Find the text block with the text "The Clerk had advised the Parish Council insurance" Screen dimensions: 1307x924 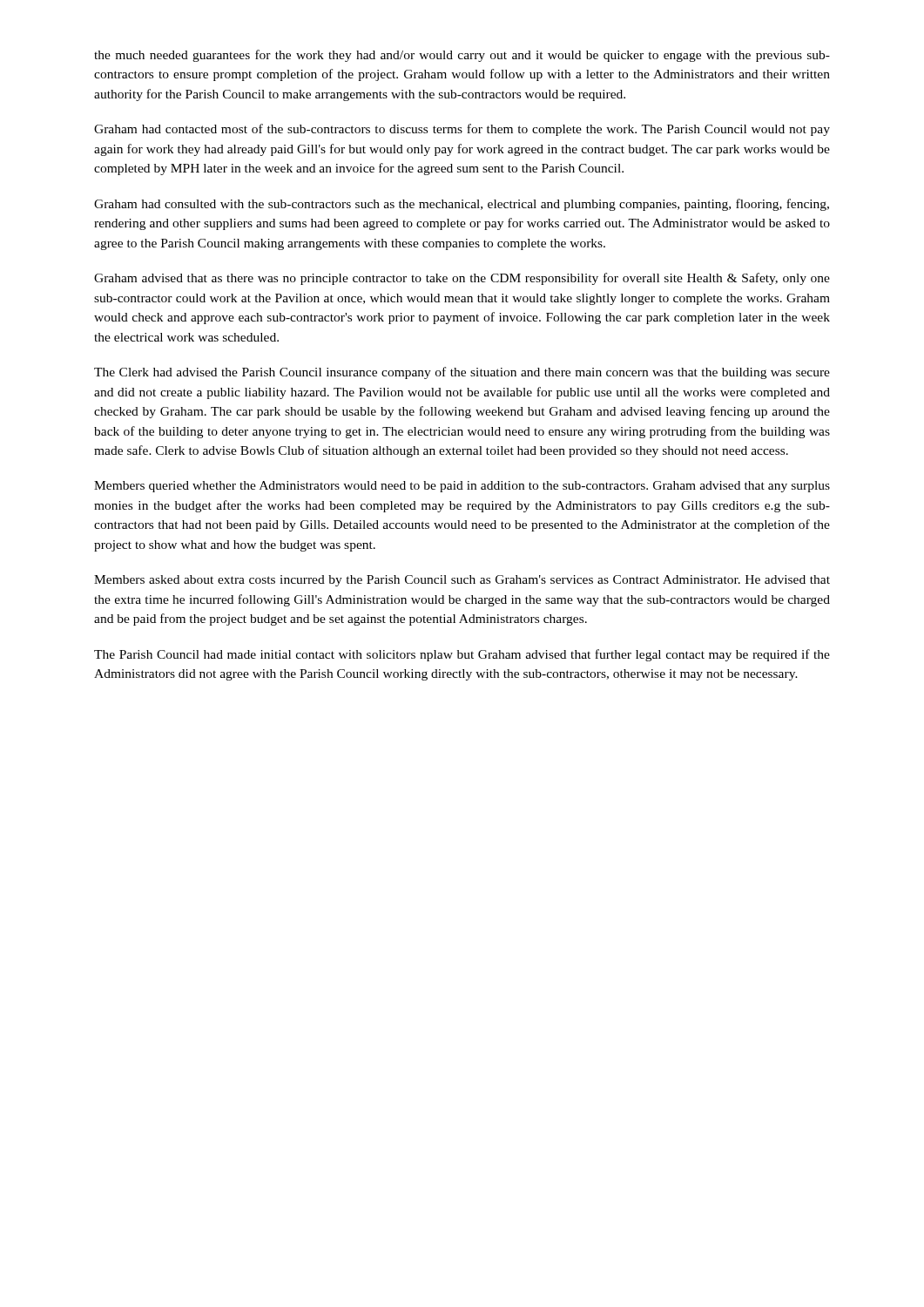(x=462, y=411)
